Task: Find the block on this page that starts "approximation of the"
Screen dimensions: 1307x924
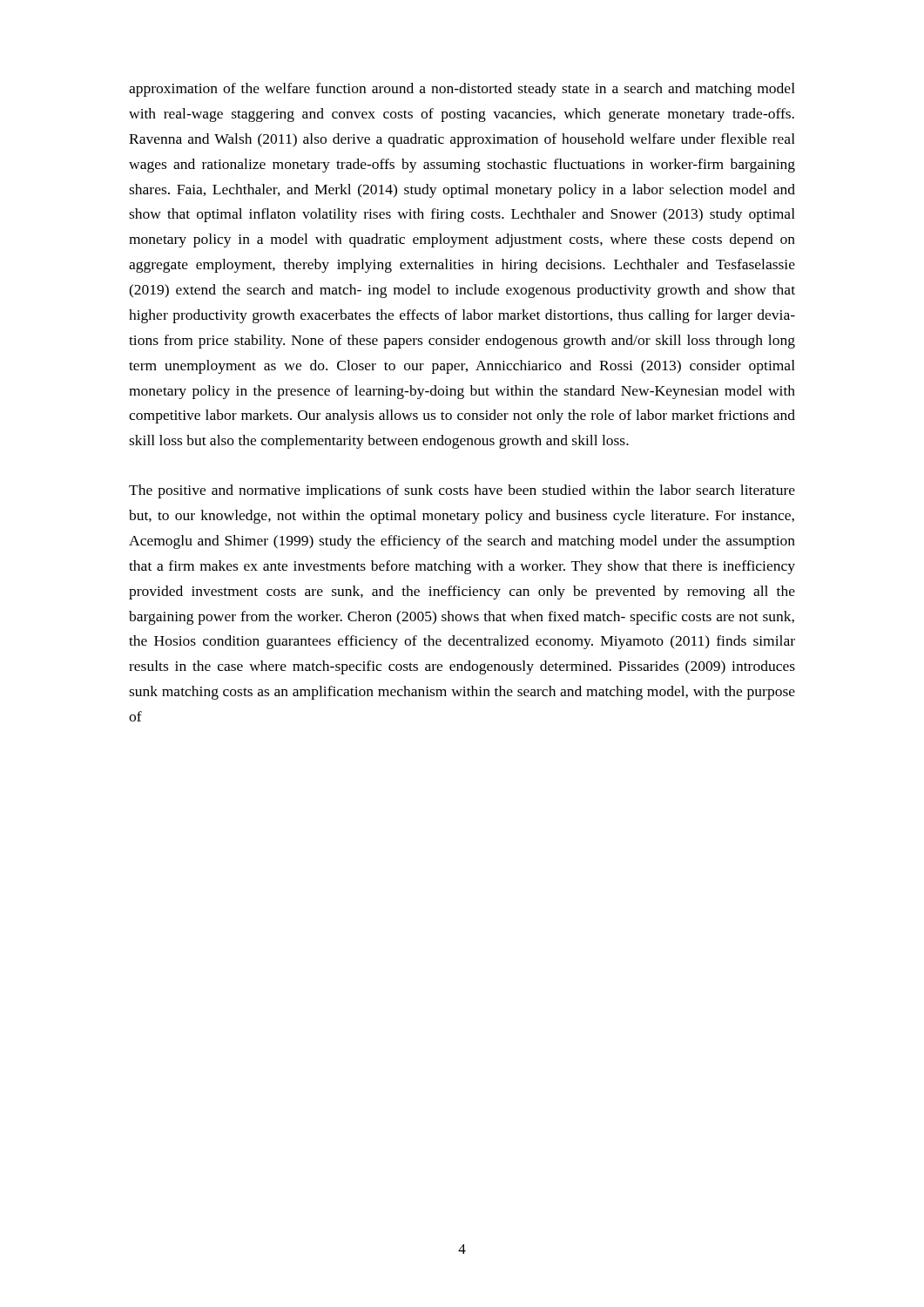Action: coord(462,264)
